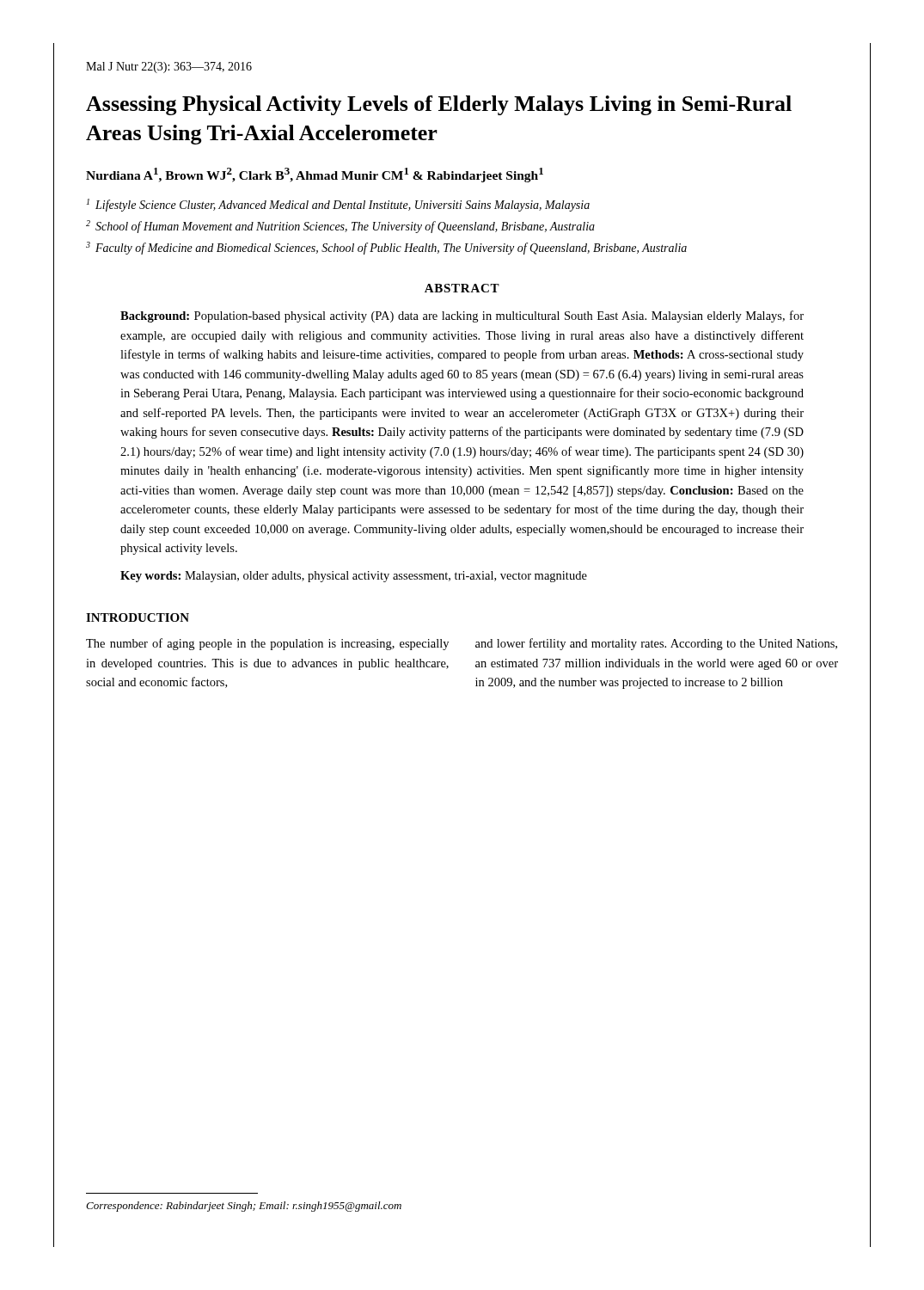924x1290 pixels.
Task: Locate the block starting "Key words: Malaysian, older adults, physical"
Action: pyautogui.click(x=354, y=575)
